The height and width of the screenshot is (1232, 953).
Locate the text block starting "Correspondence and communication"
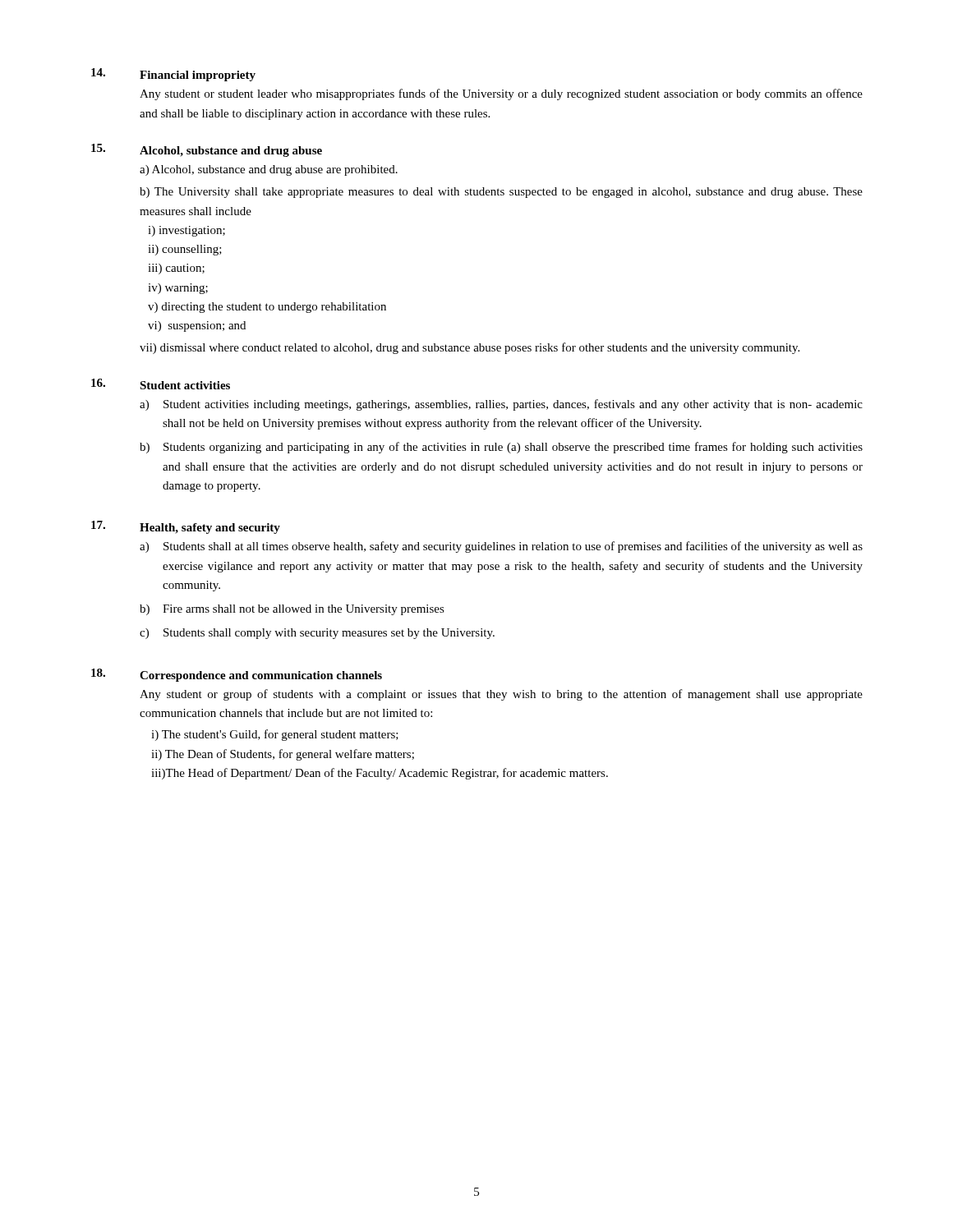[261, 675]
